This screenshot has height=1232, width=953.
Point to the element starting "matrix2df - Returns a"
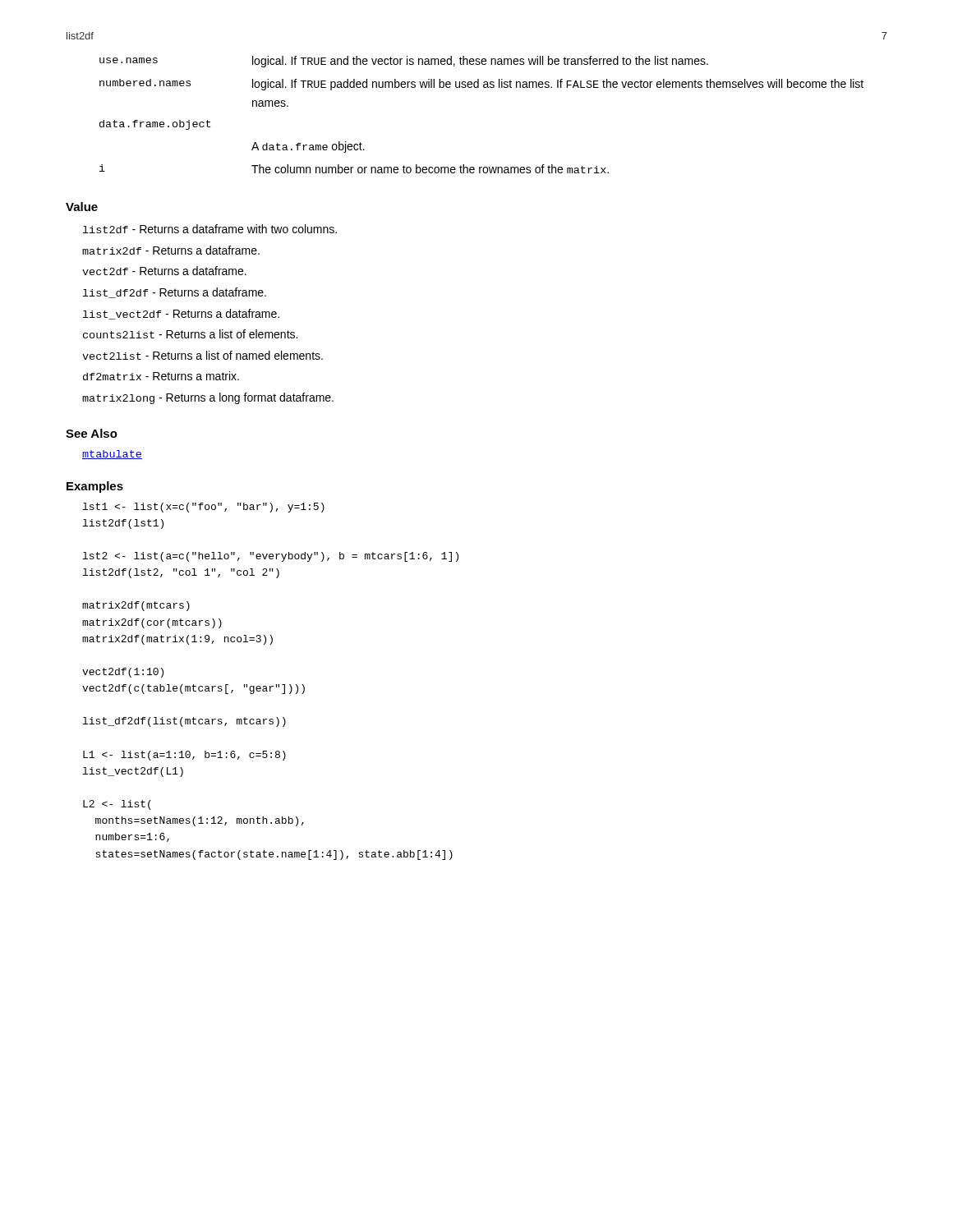tap(171, 251)
